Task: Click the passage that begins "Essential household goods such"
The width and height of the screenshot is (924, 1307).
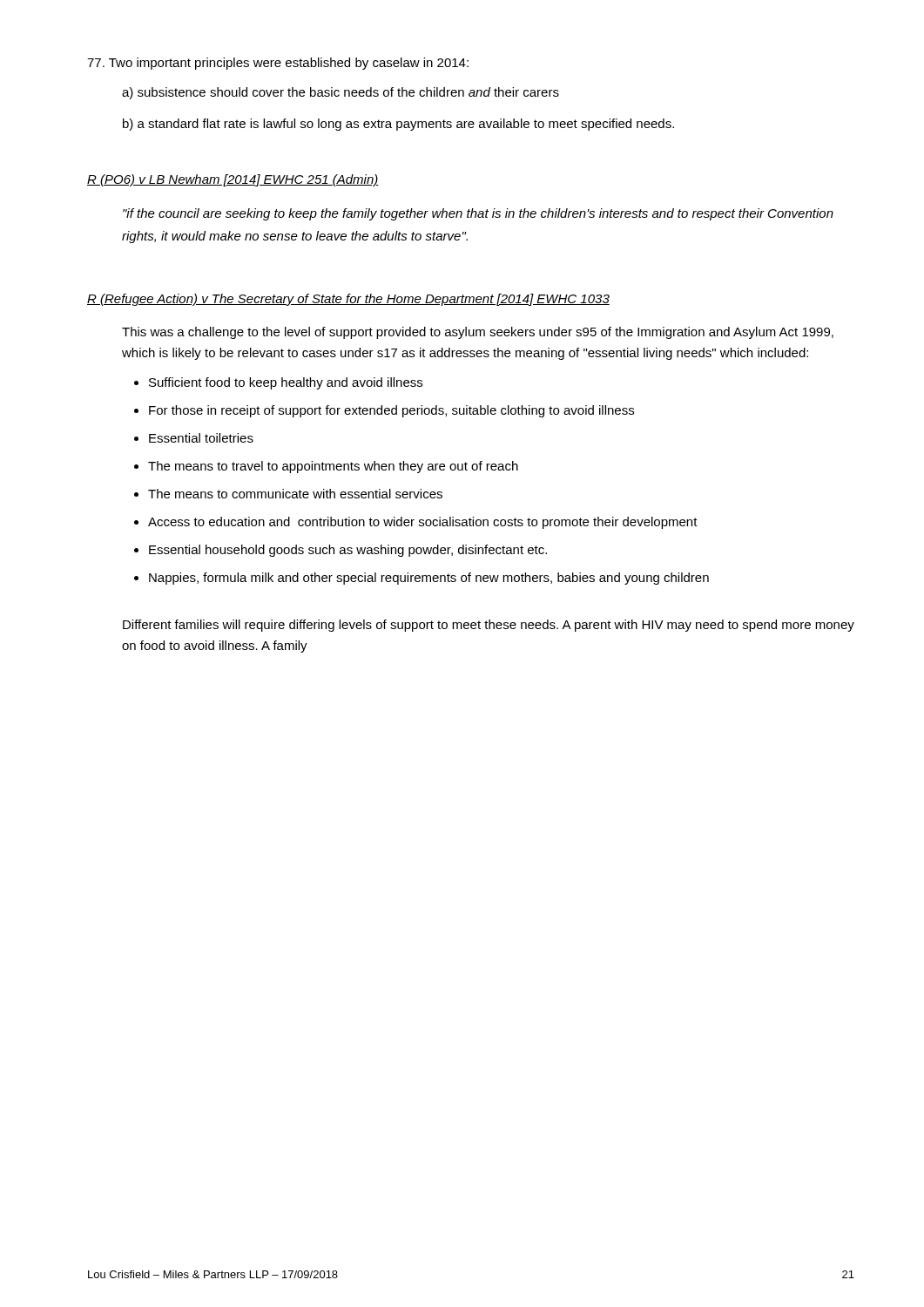Action: click(x=348, y=549)
